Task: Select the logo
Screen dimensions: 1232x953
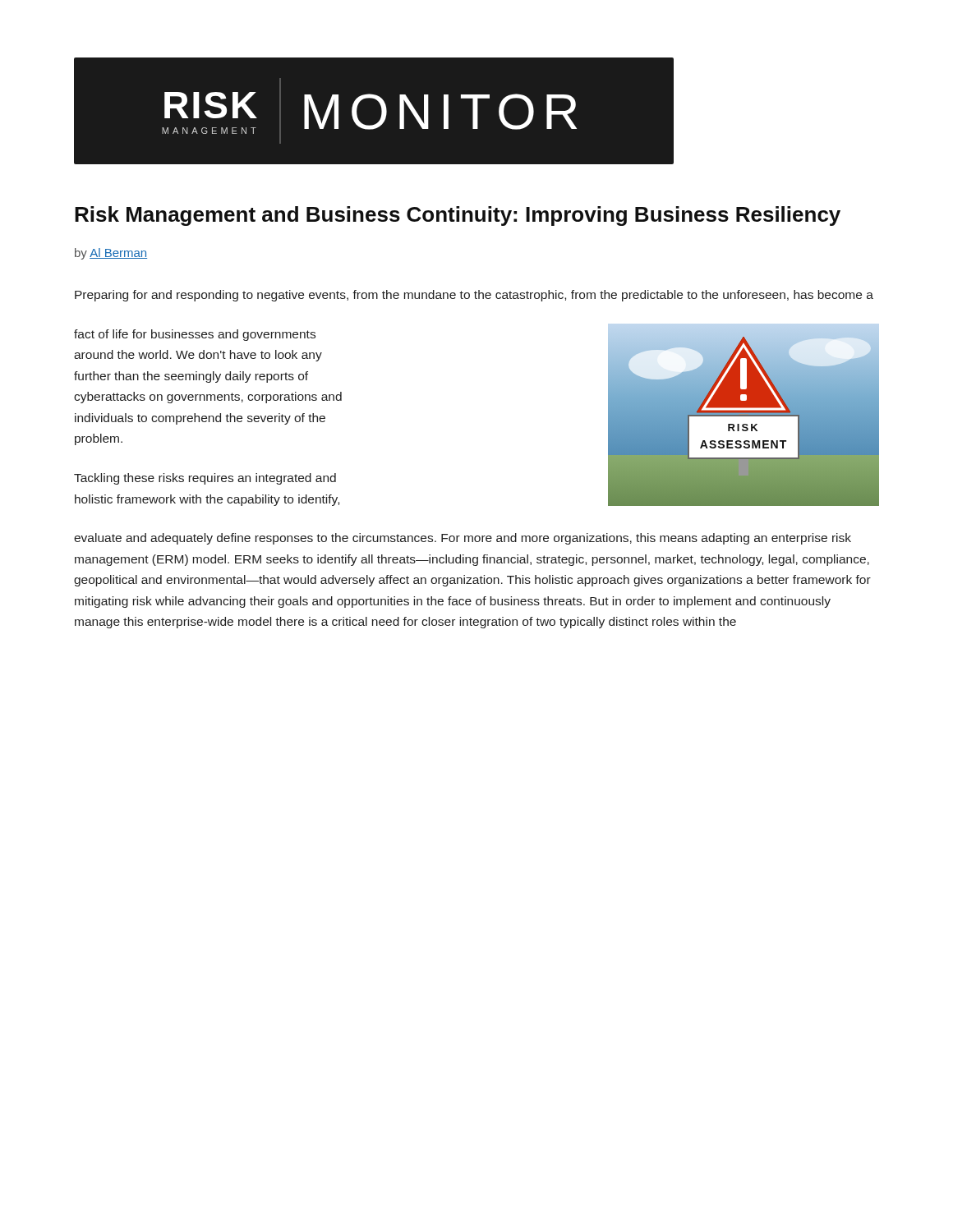Action: point(476,111)
